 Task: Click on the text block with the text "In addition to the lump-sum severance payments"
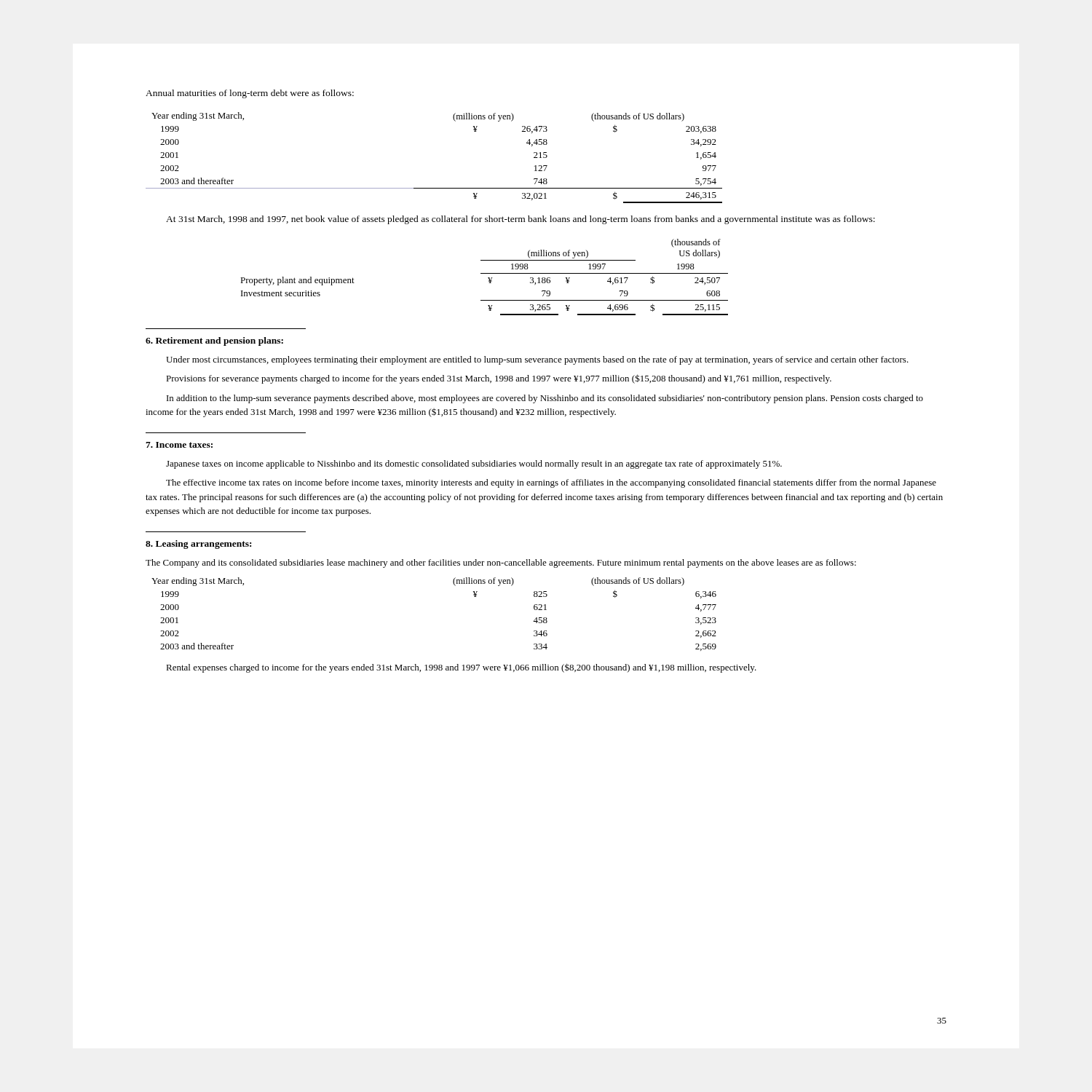534,405
